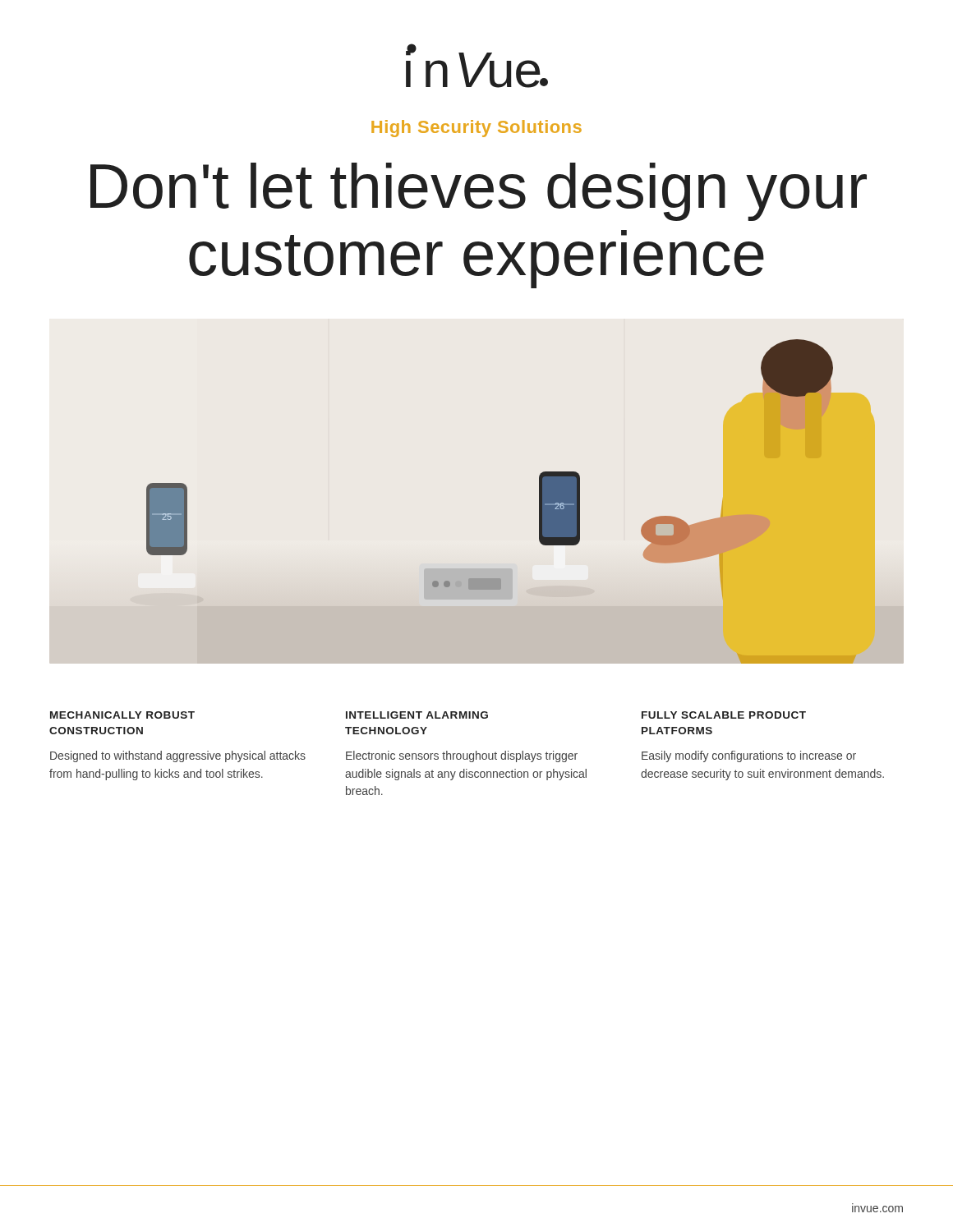Find the region starting "INTELLIGENT ALARMINGTECHNOLOGY Electronic"

coord(476,754)
